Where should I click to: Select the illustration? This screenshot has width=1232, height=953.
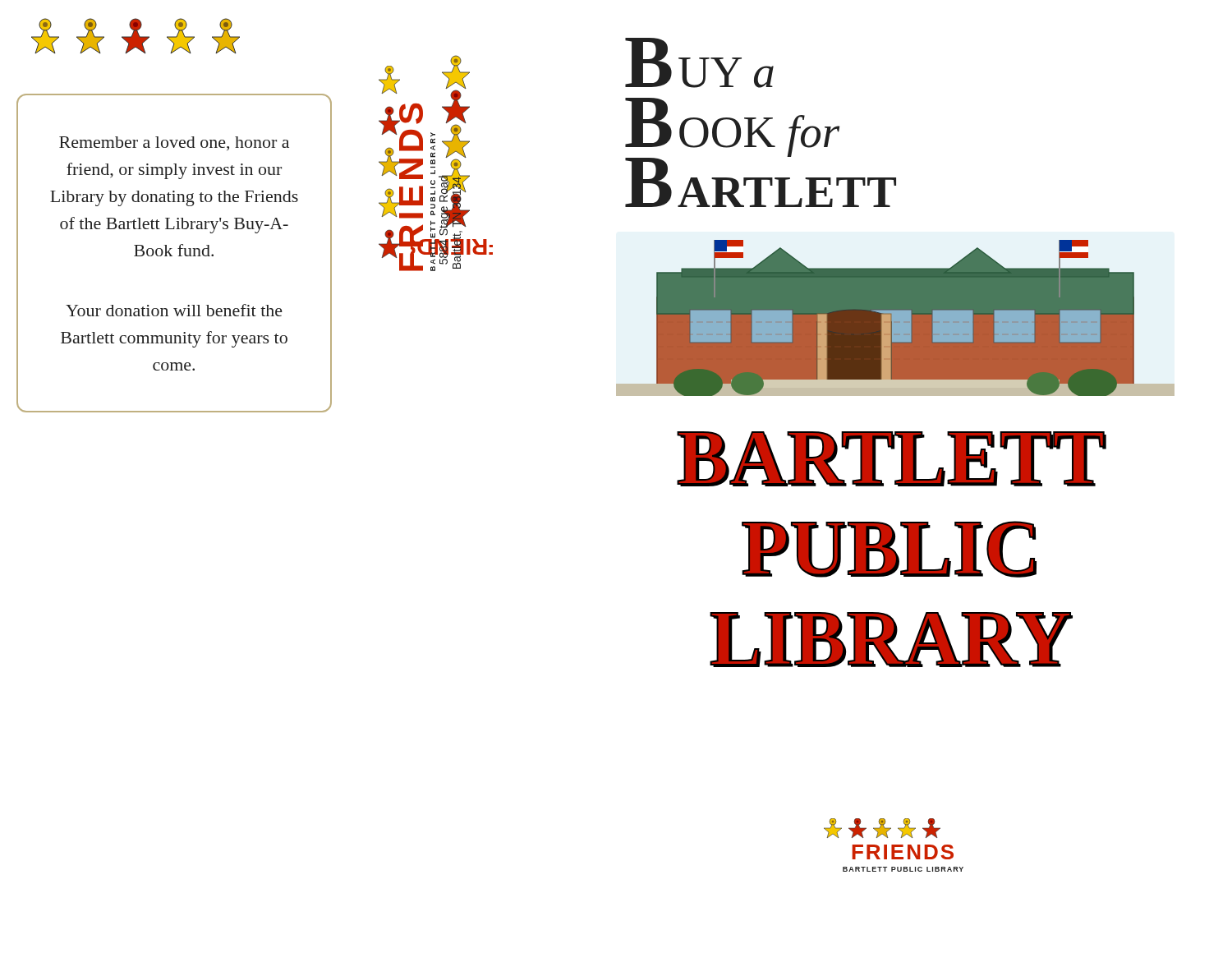895,314
